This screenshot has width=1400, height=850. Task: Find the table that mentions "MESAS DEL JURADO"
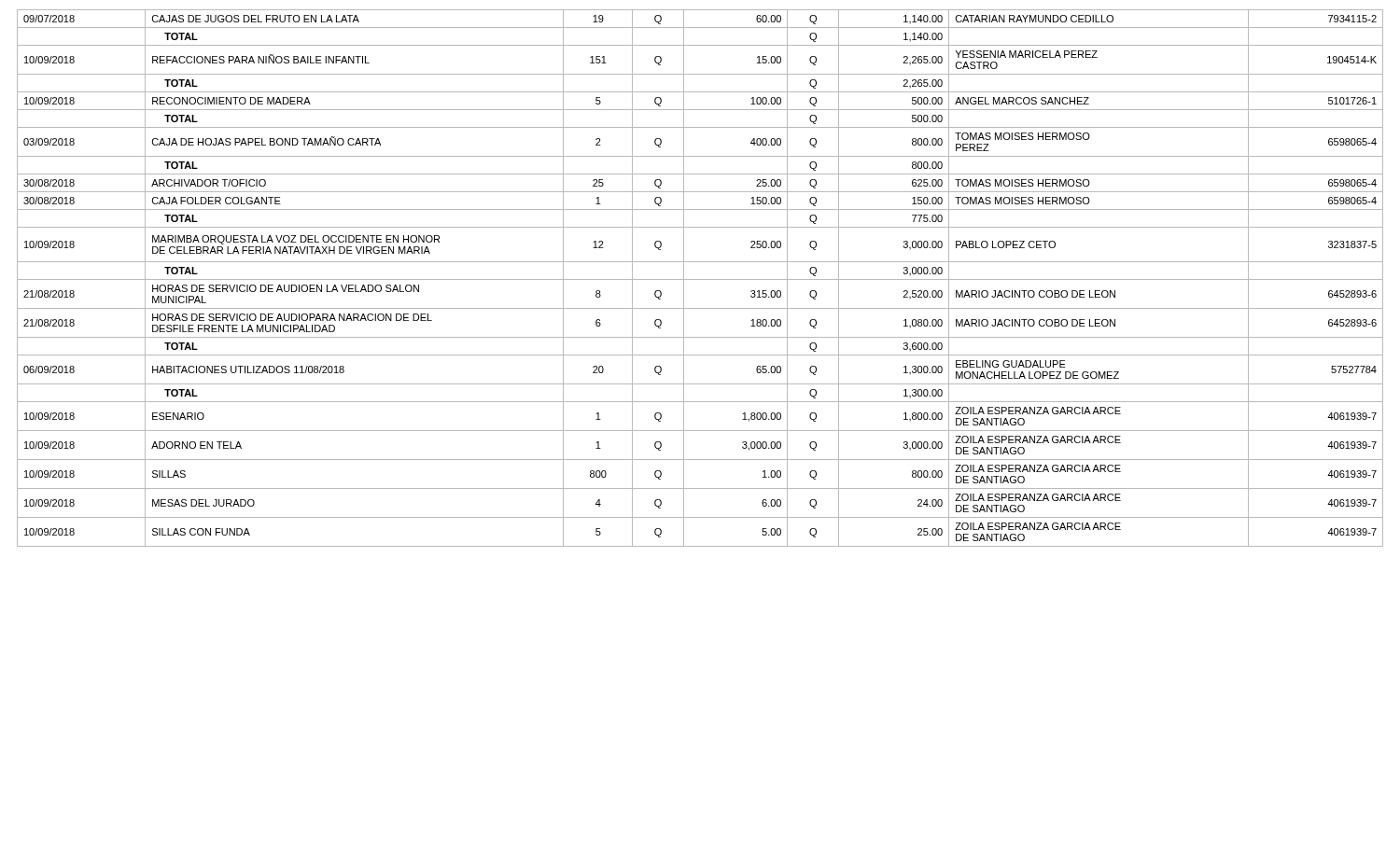pos(700,278)
